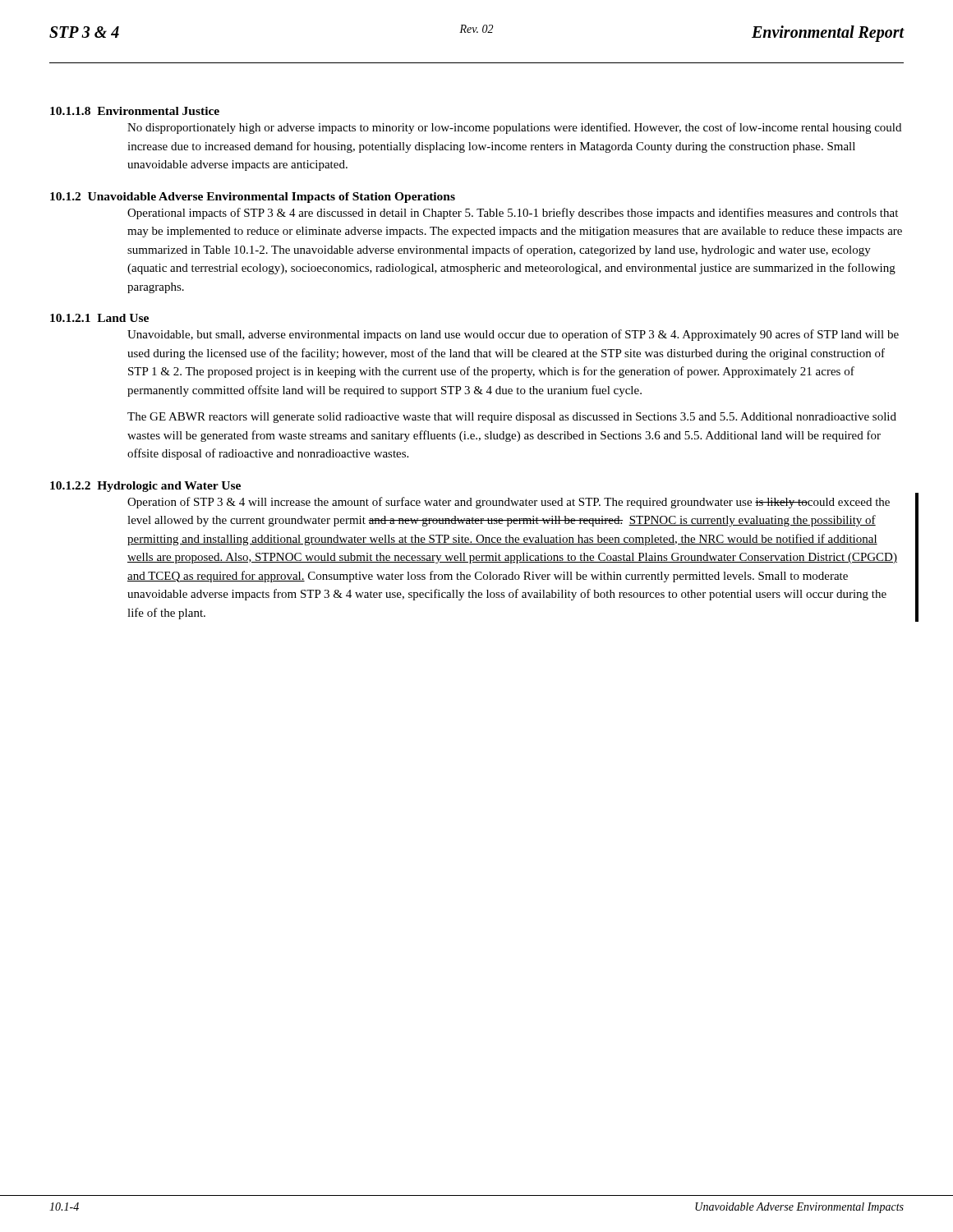Click on the section header with the text "10.1.2.2 Hydrologic and Water Use"
The image size is (953, 1232).
pyautogui.click(x=145, y=485)
